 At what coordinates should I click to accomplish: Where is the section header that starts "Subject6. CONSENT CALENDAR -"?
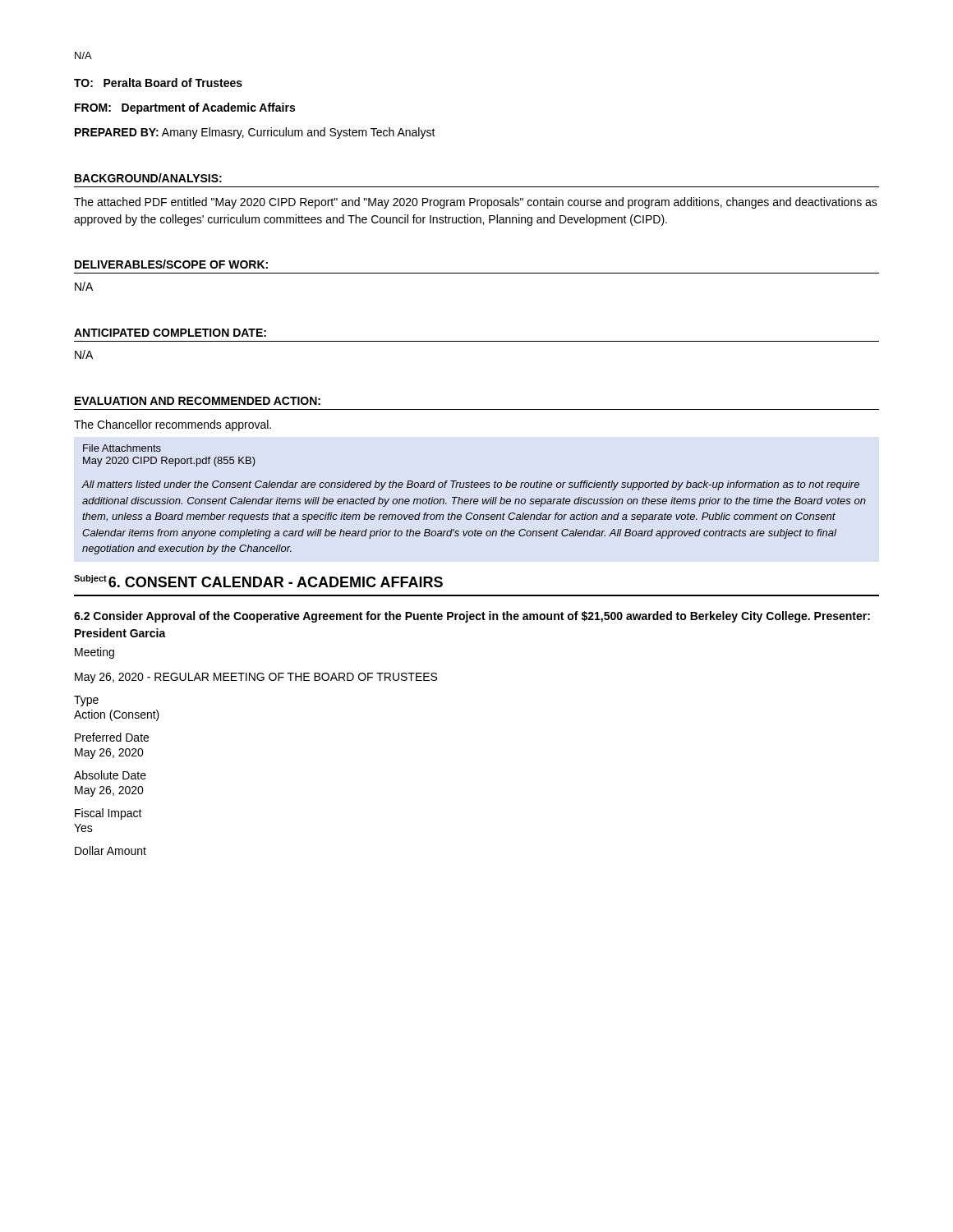pos(259,582)
